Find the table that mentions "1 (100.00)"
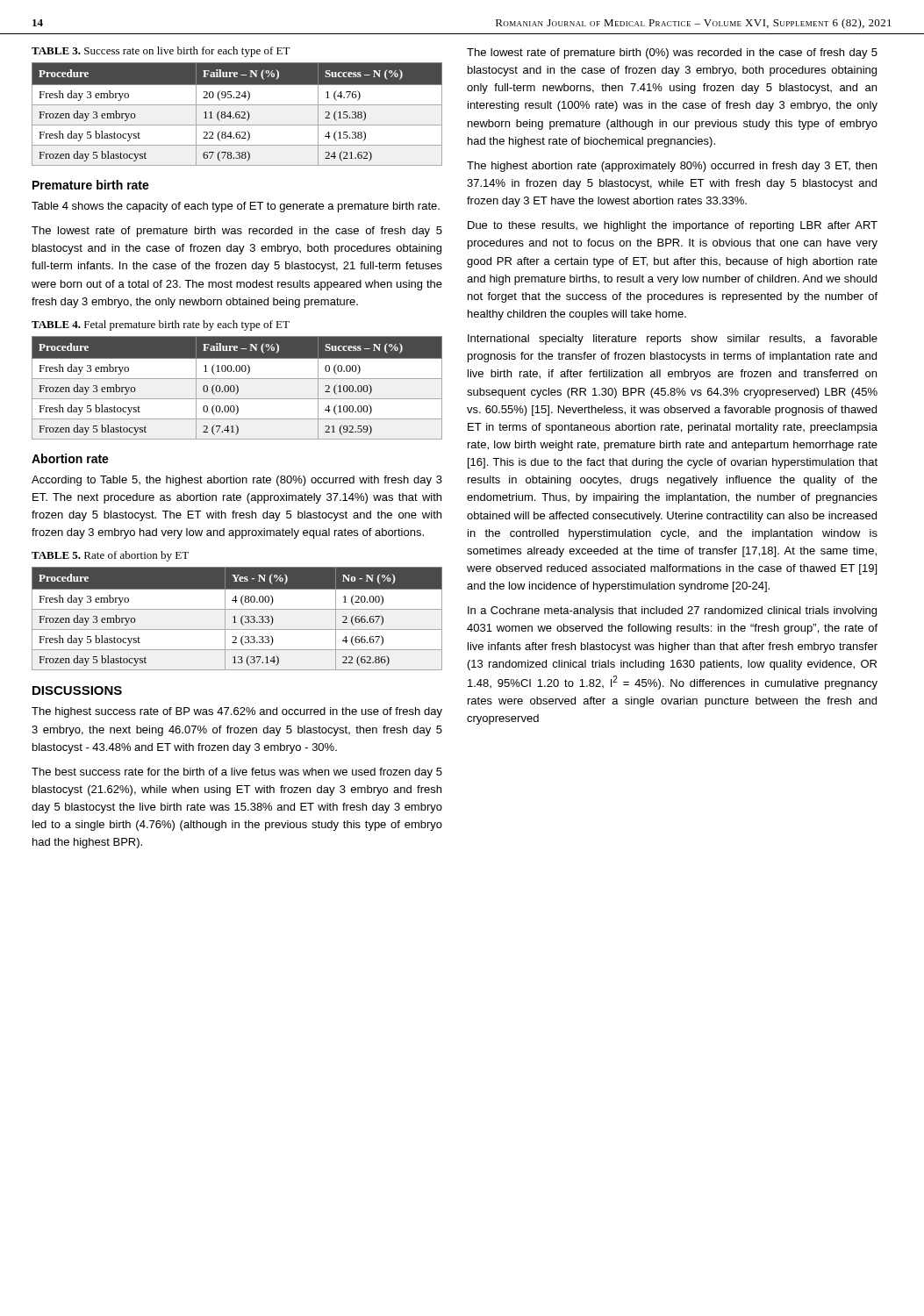 237,388
